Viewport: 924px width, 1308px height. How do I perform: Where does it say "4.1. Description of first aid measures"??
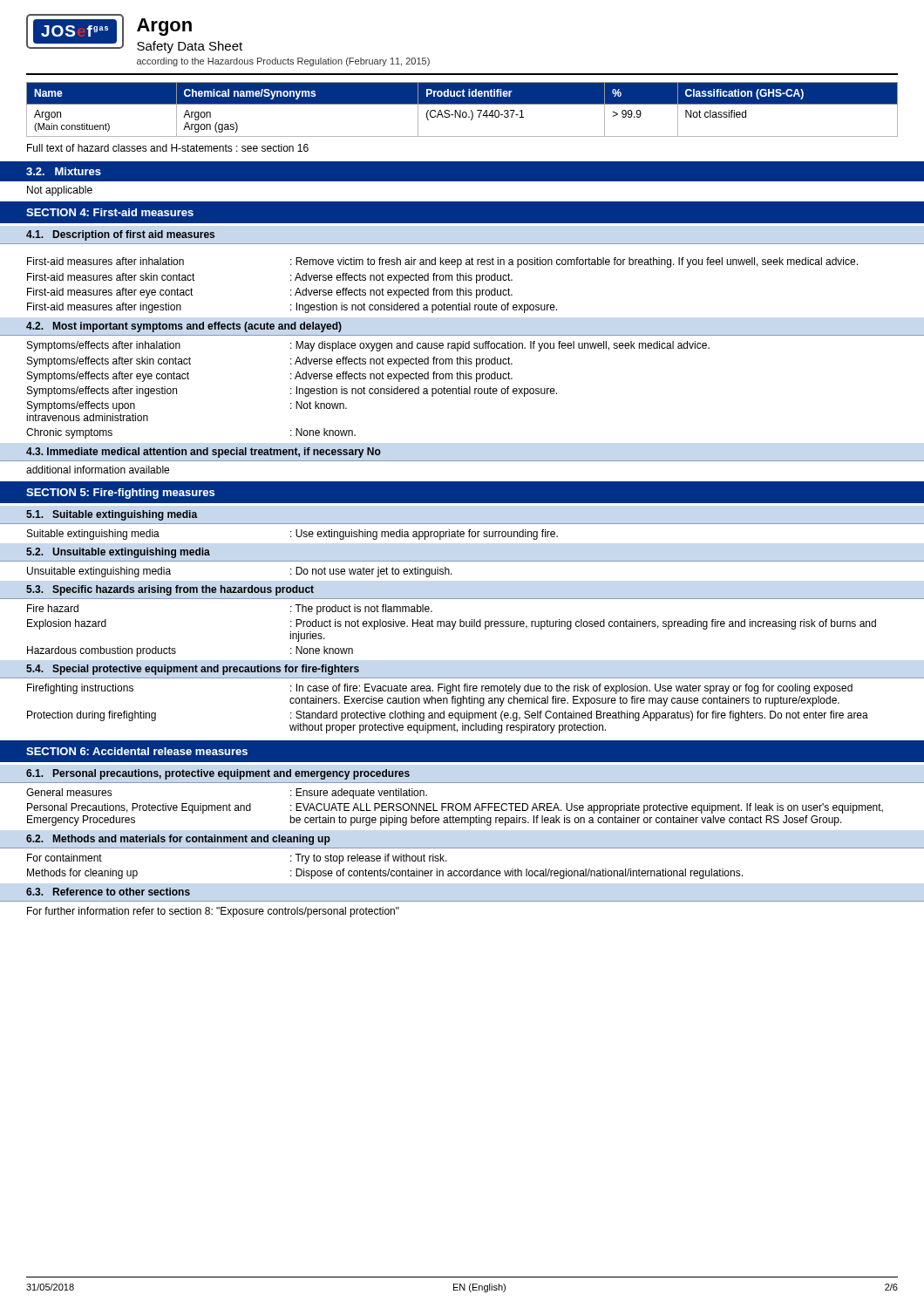(121, 235)
